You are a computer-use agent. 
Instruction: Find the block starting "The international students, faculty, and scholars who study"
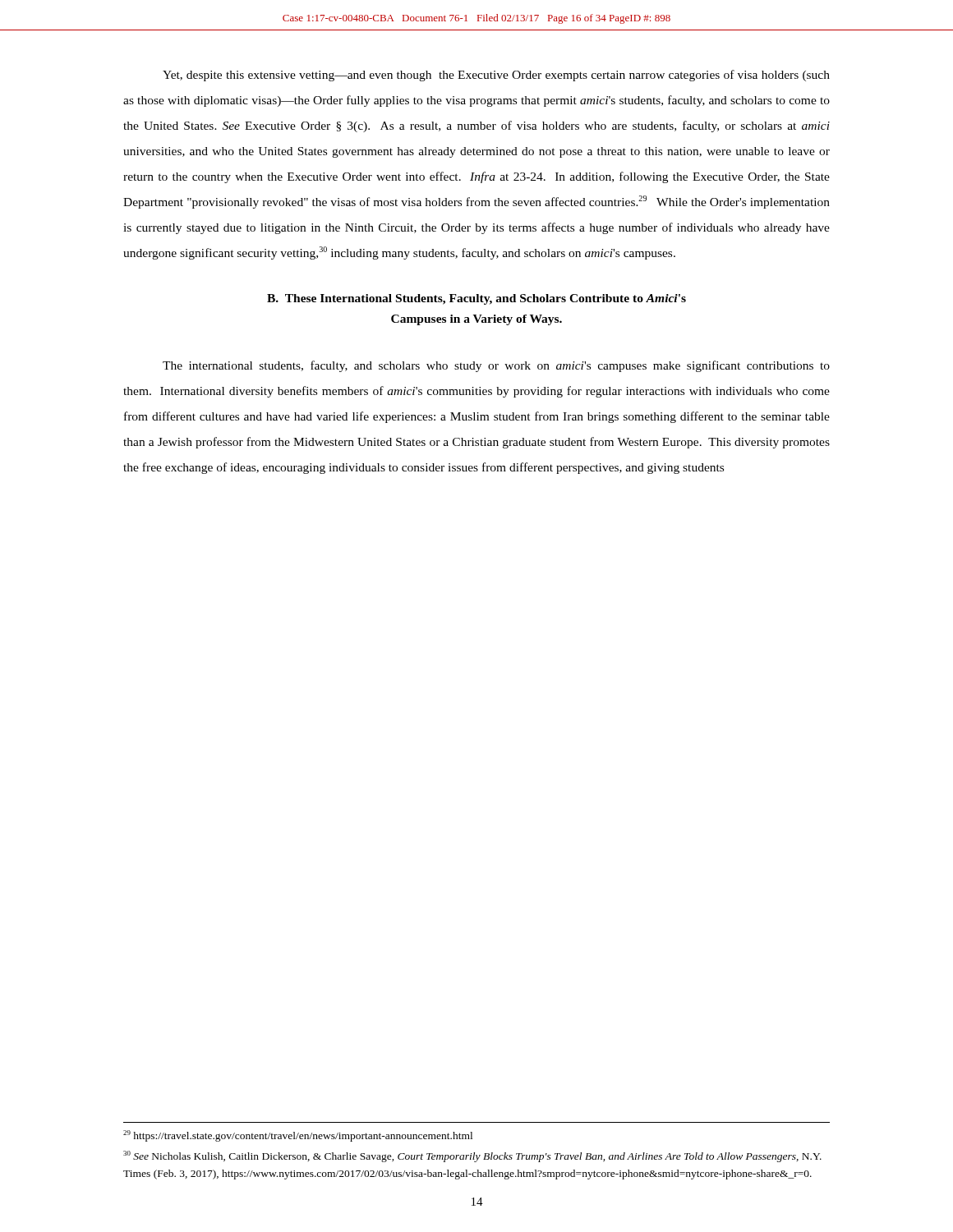point(476,416)
